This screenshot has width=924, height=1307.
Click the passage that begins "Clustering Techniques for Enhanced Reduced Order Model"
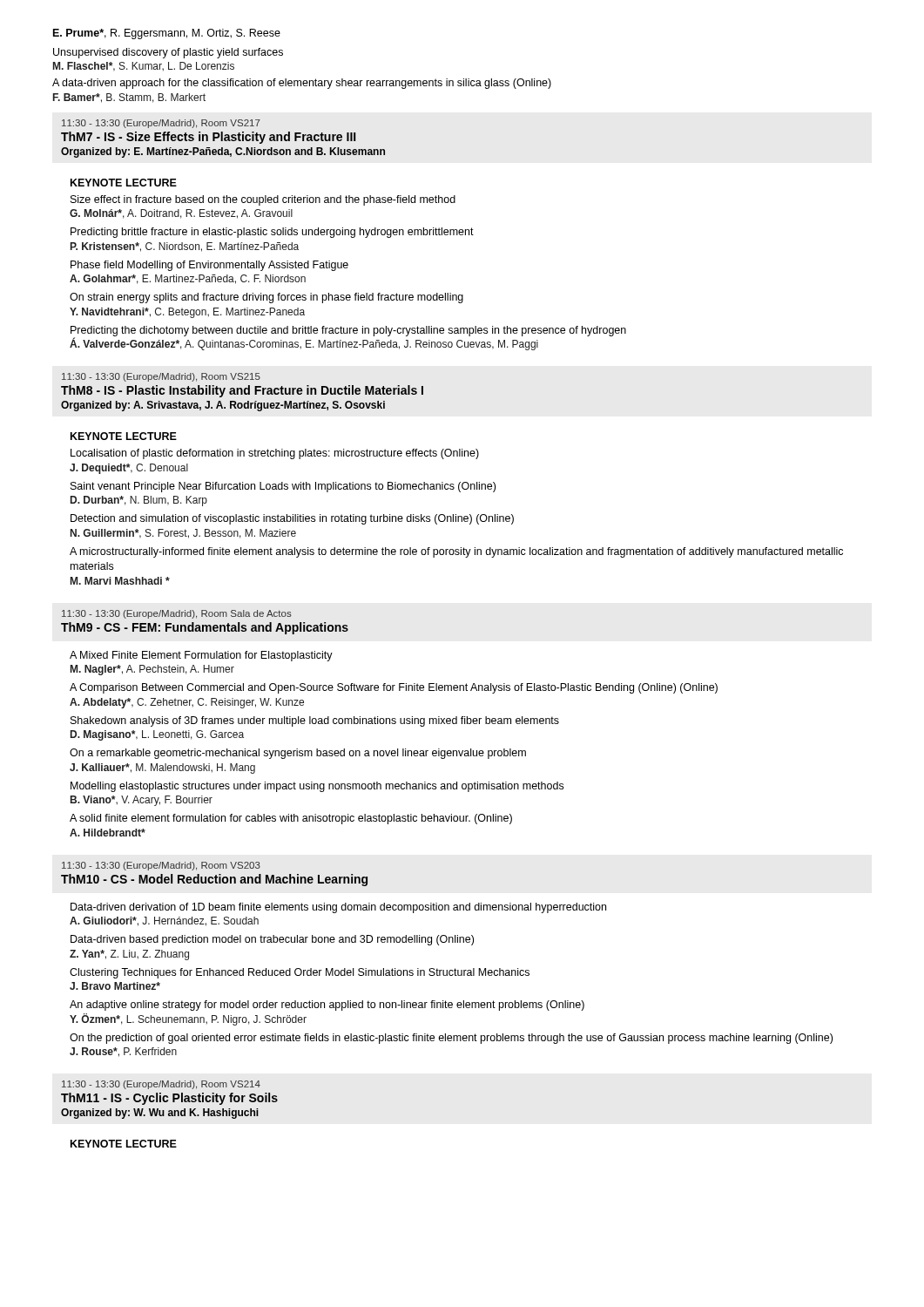click(462, 979)
